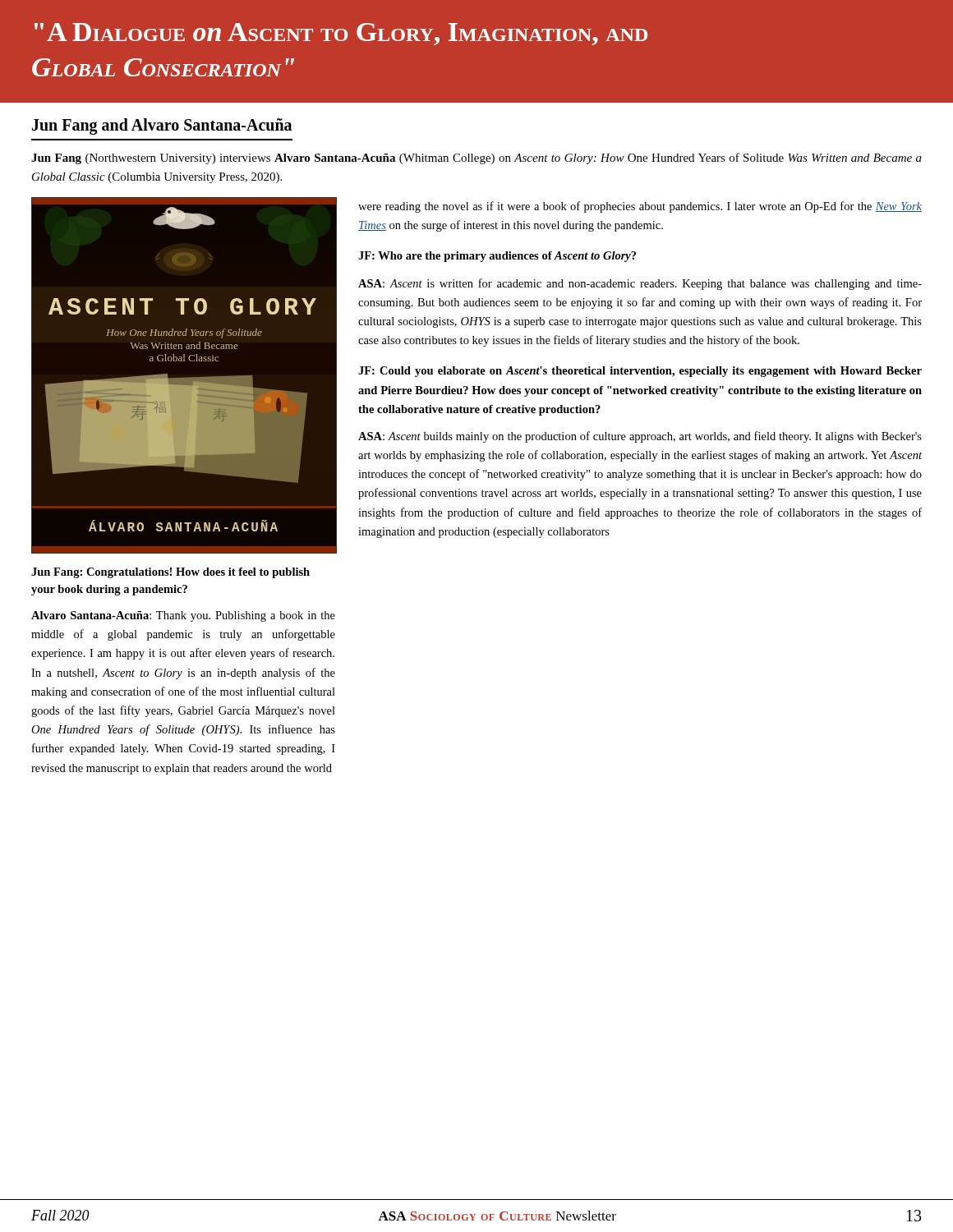Click on the caption that reads "Jun Fang: Congratulations! How does it"

171,580
